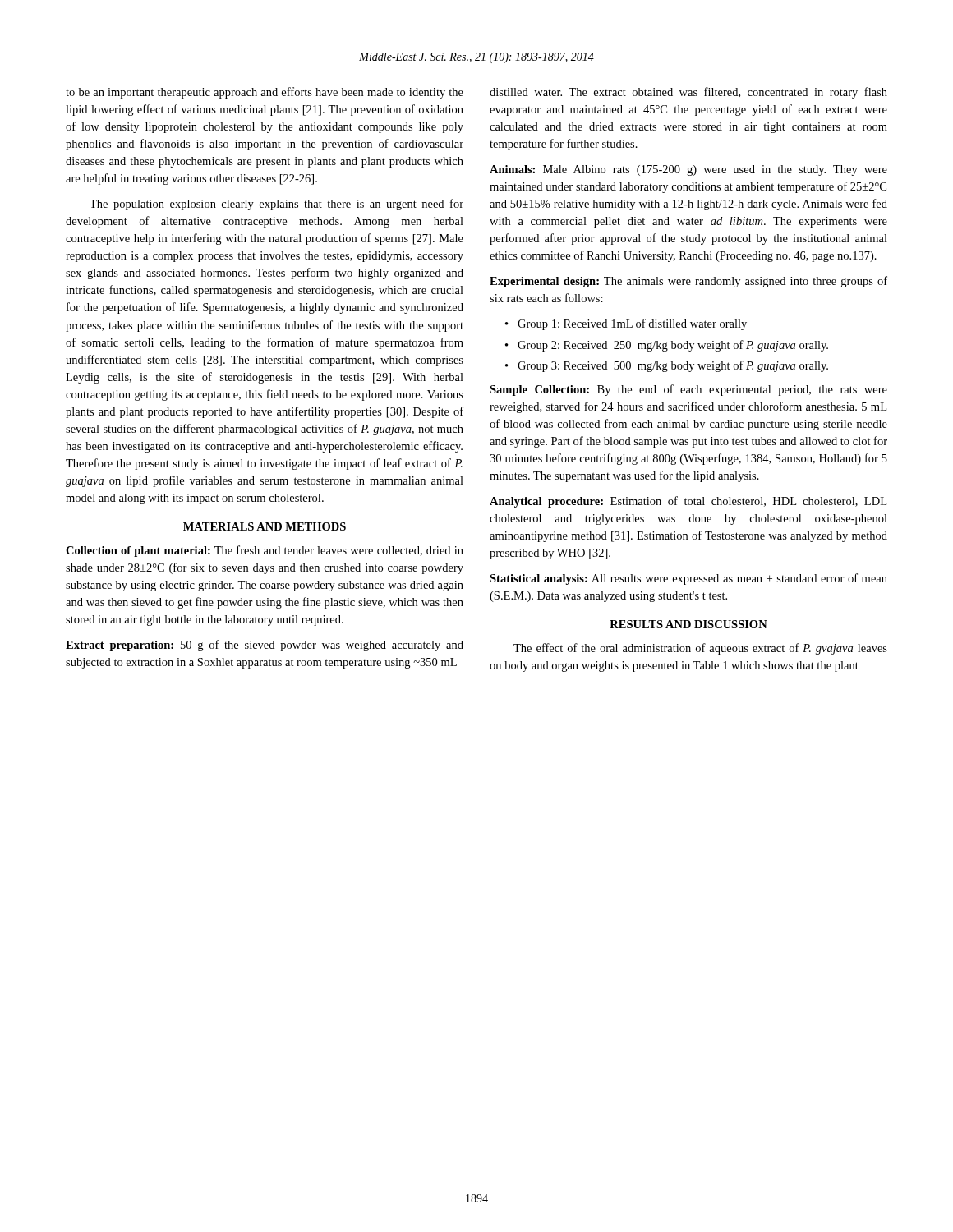Locate the text block with the text "The effect of the oral administration of aqueous"

click(688, 657)
